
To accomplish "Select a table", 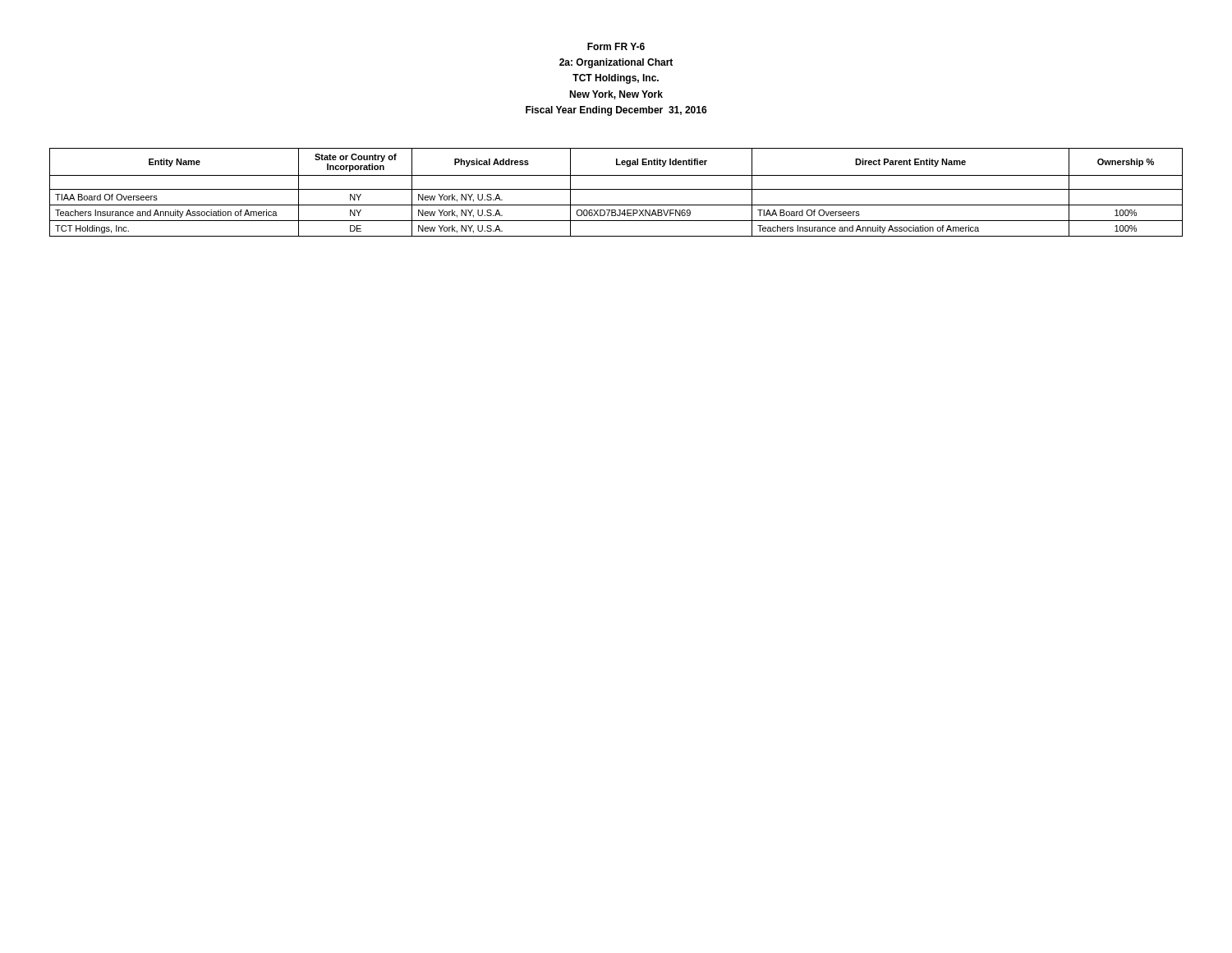I will coord(616,192).
